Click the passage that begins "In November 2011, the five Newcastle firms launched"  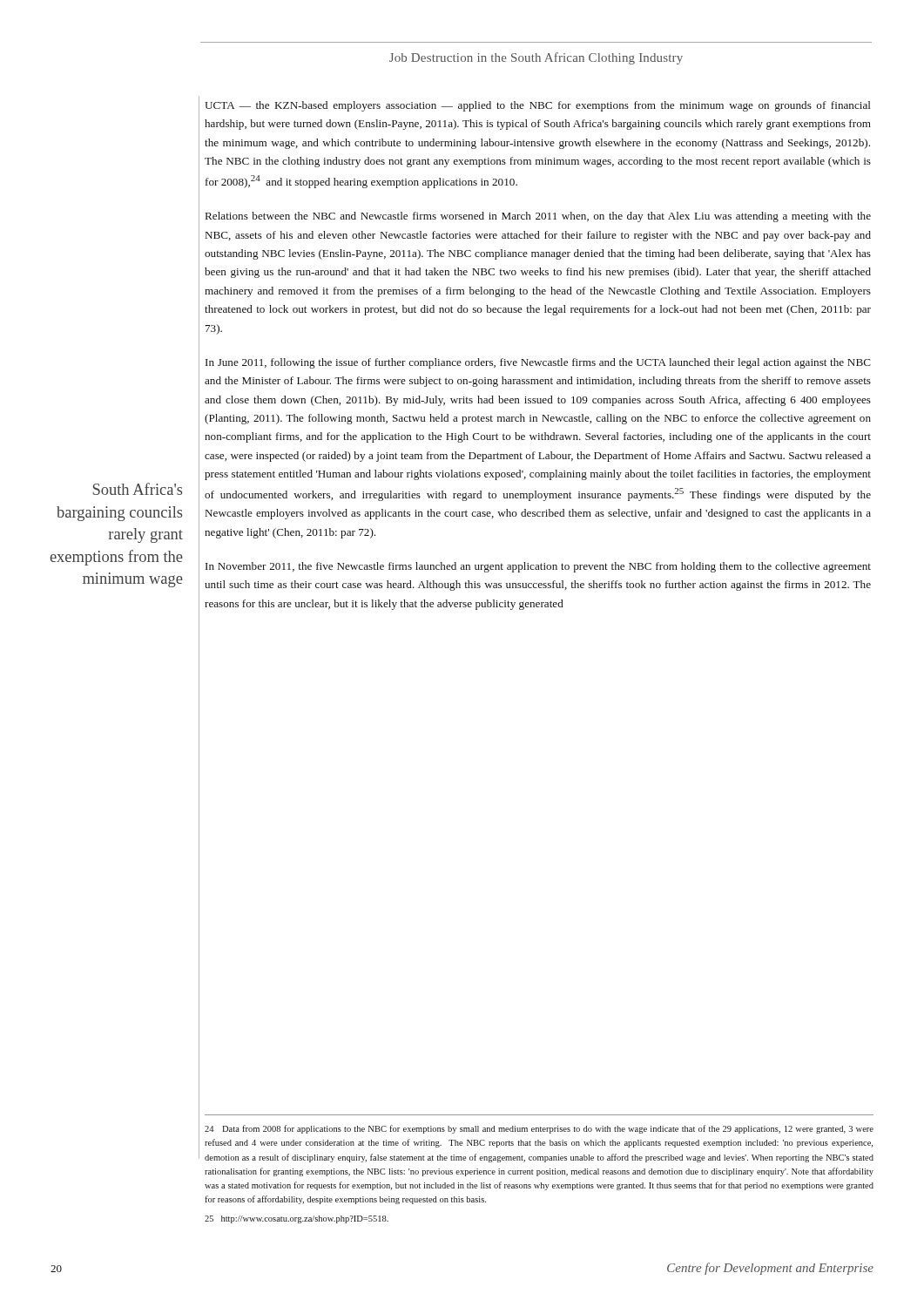pos(538,585)
